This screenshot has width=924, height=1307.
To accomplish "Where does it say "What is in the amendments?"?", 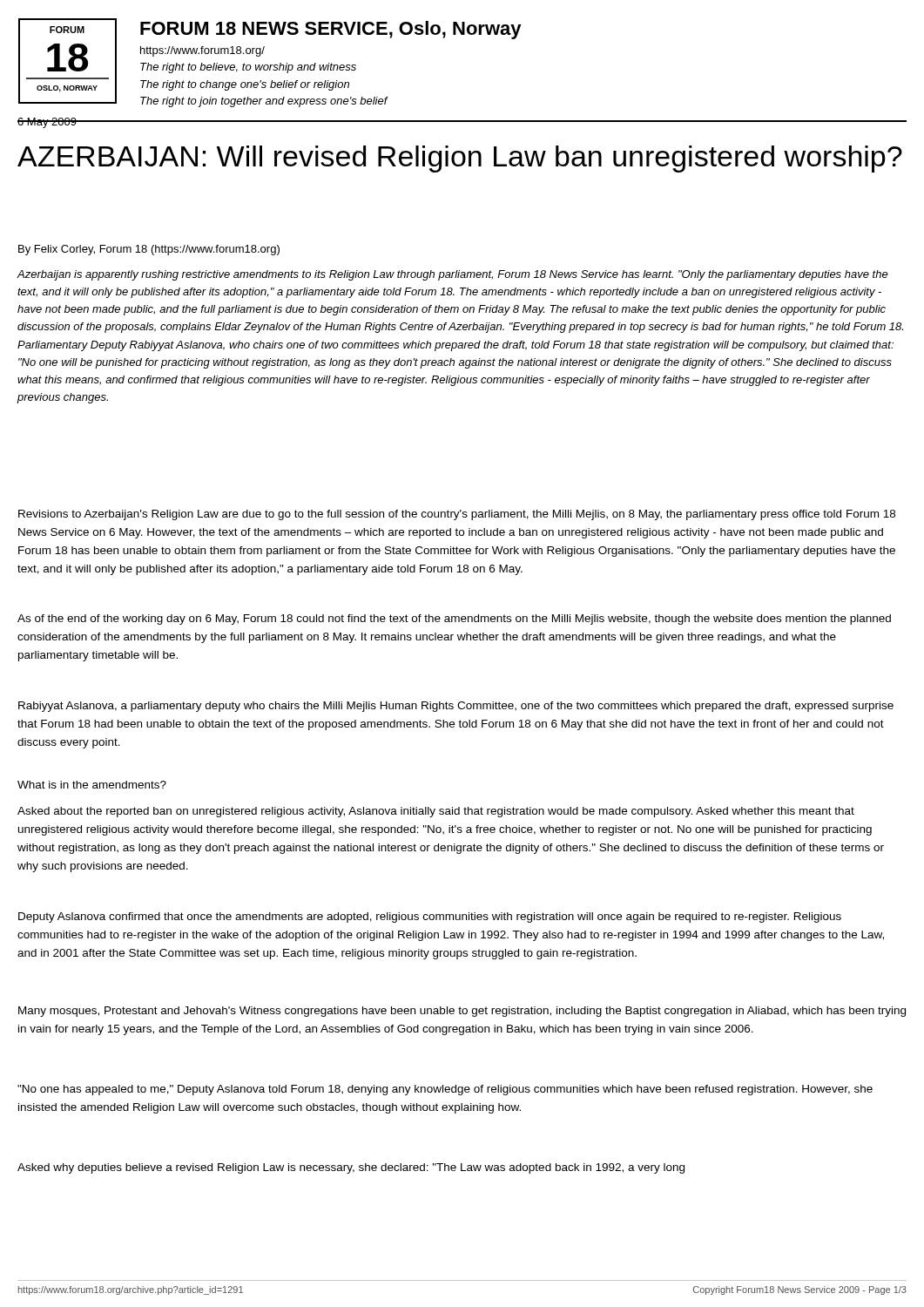I will [x=92, y=785].
